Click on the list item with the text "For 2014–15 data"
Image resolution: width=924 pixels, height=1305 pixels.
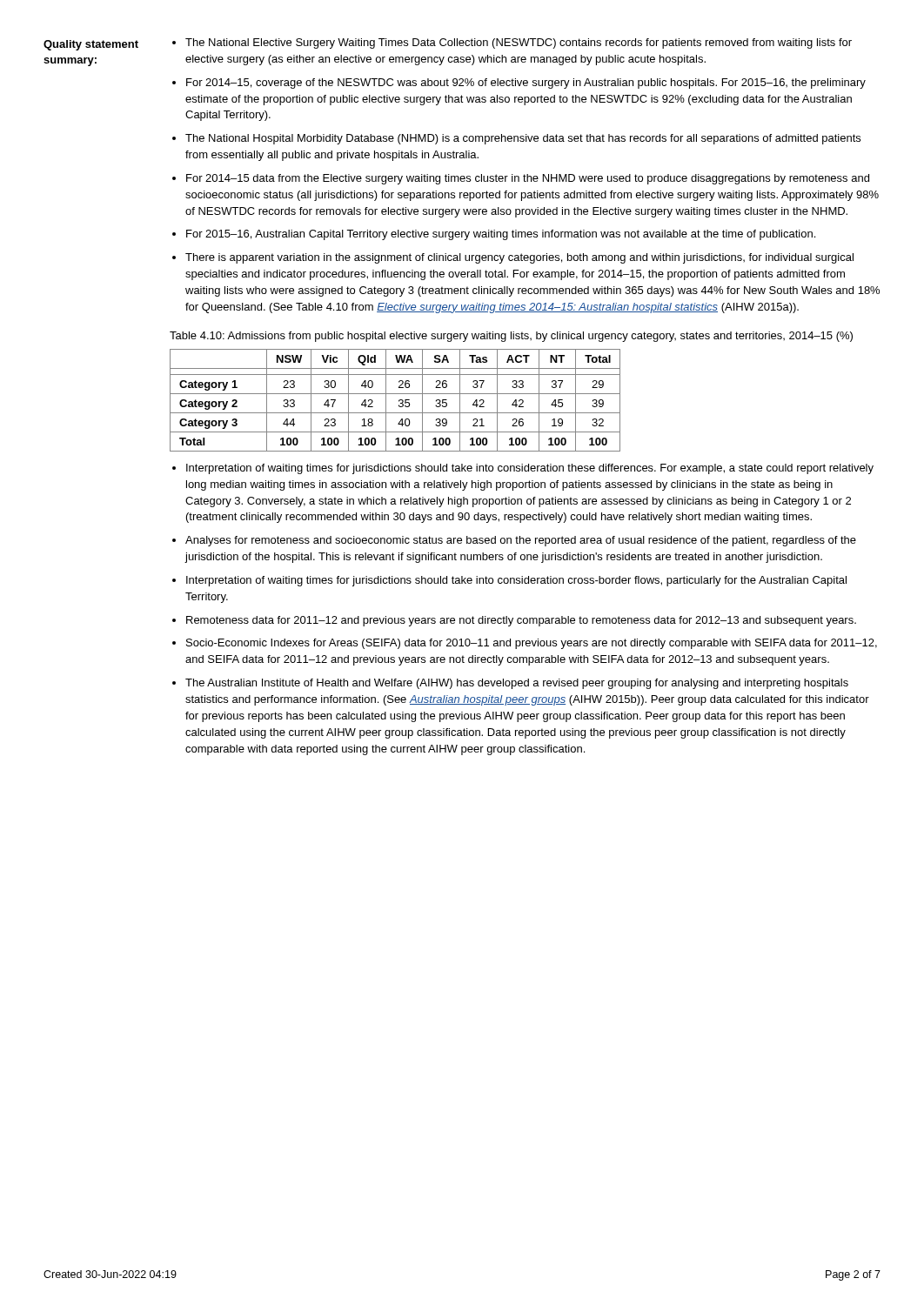532,194
